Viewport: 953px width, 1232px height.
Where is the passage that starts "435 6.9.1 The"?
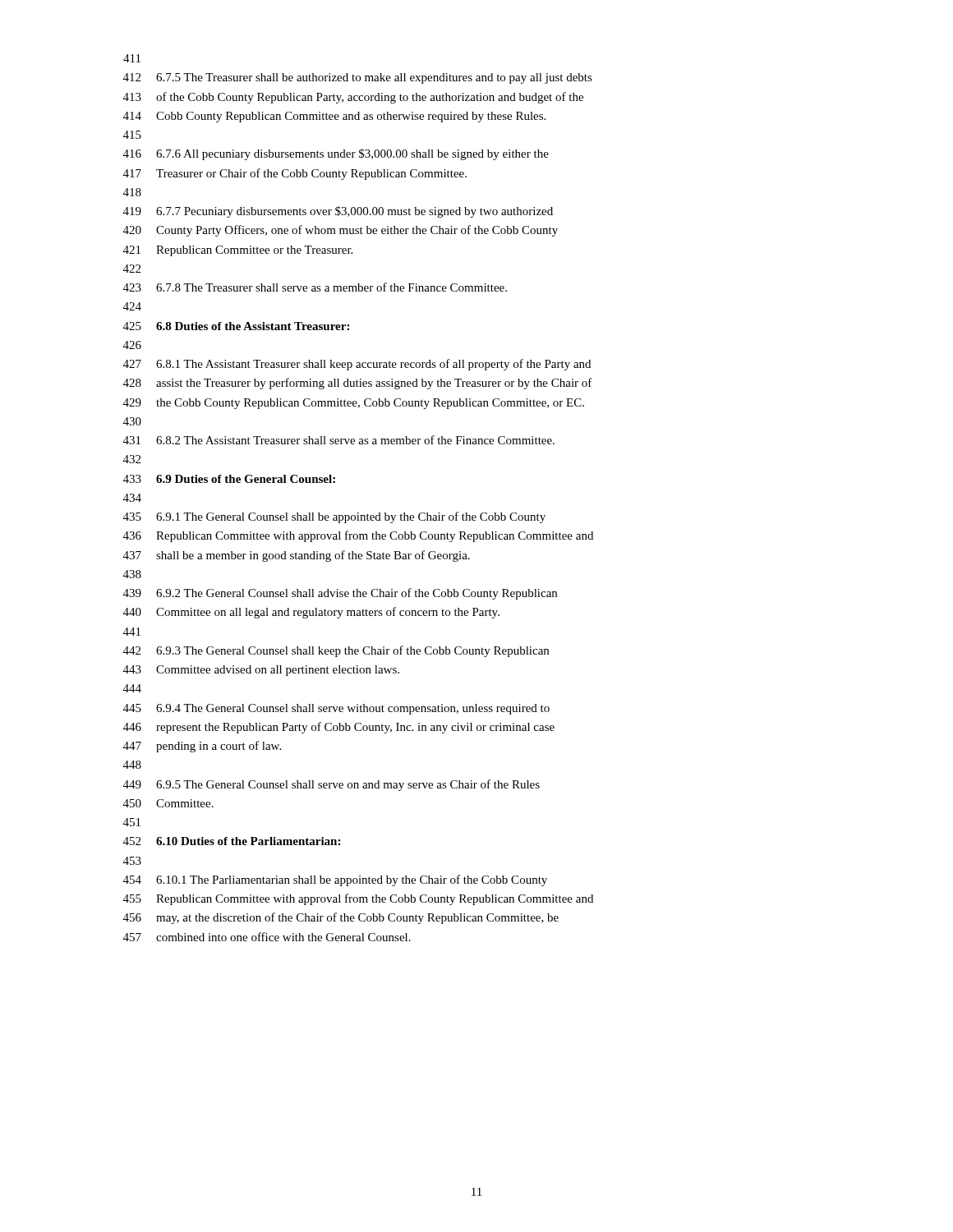[476, 517]
